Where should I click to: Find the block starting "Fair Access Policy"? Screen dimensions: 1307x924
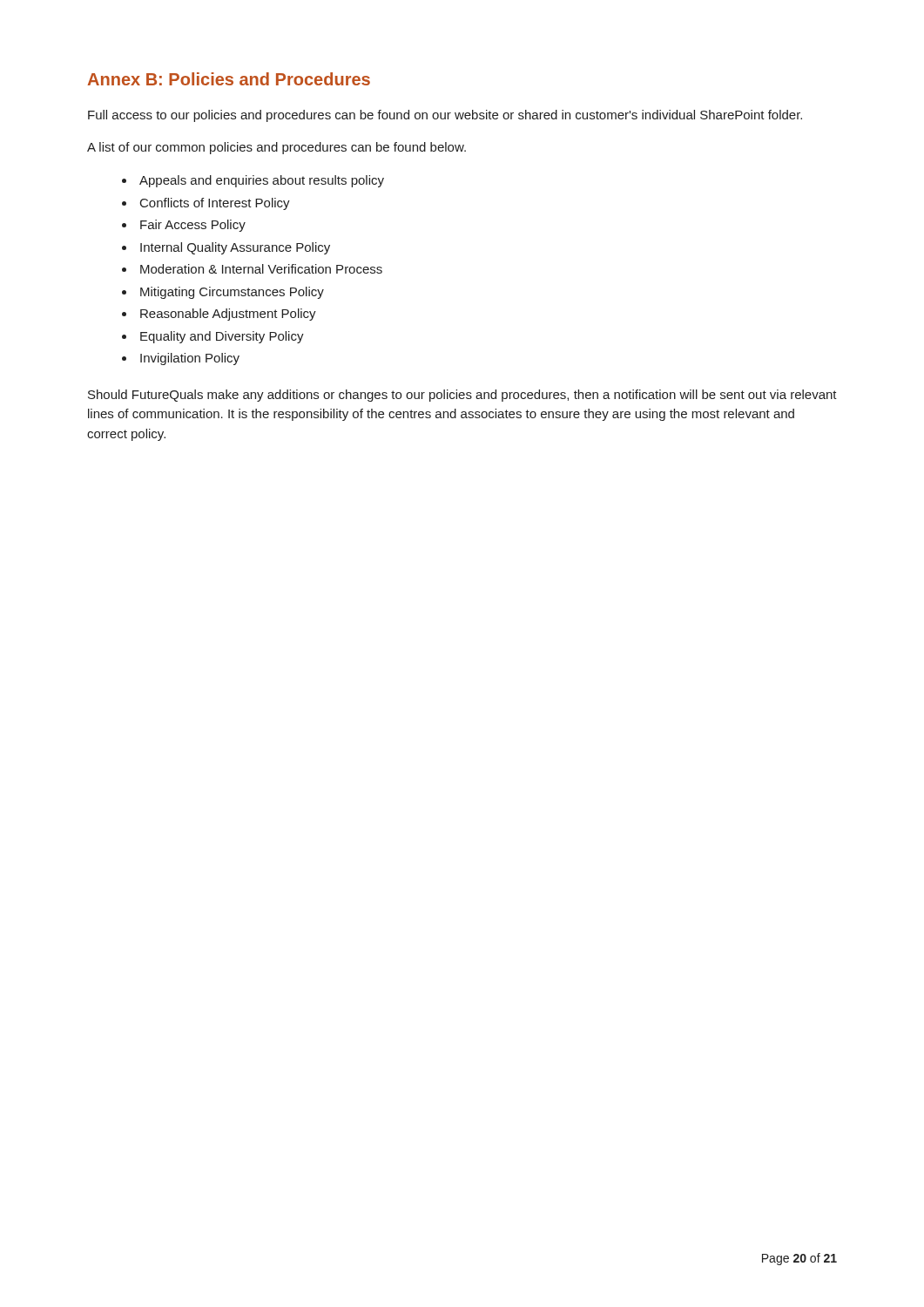192,224
